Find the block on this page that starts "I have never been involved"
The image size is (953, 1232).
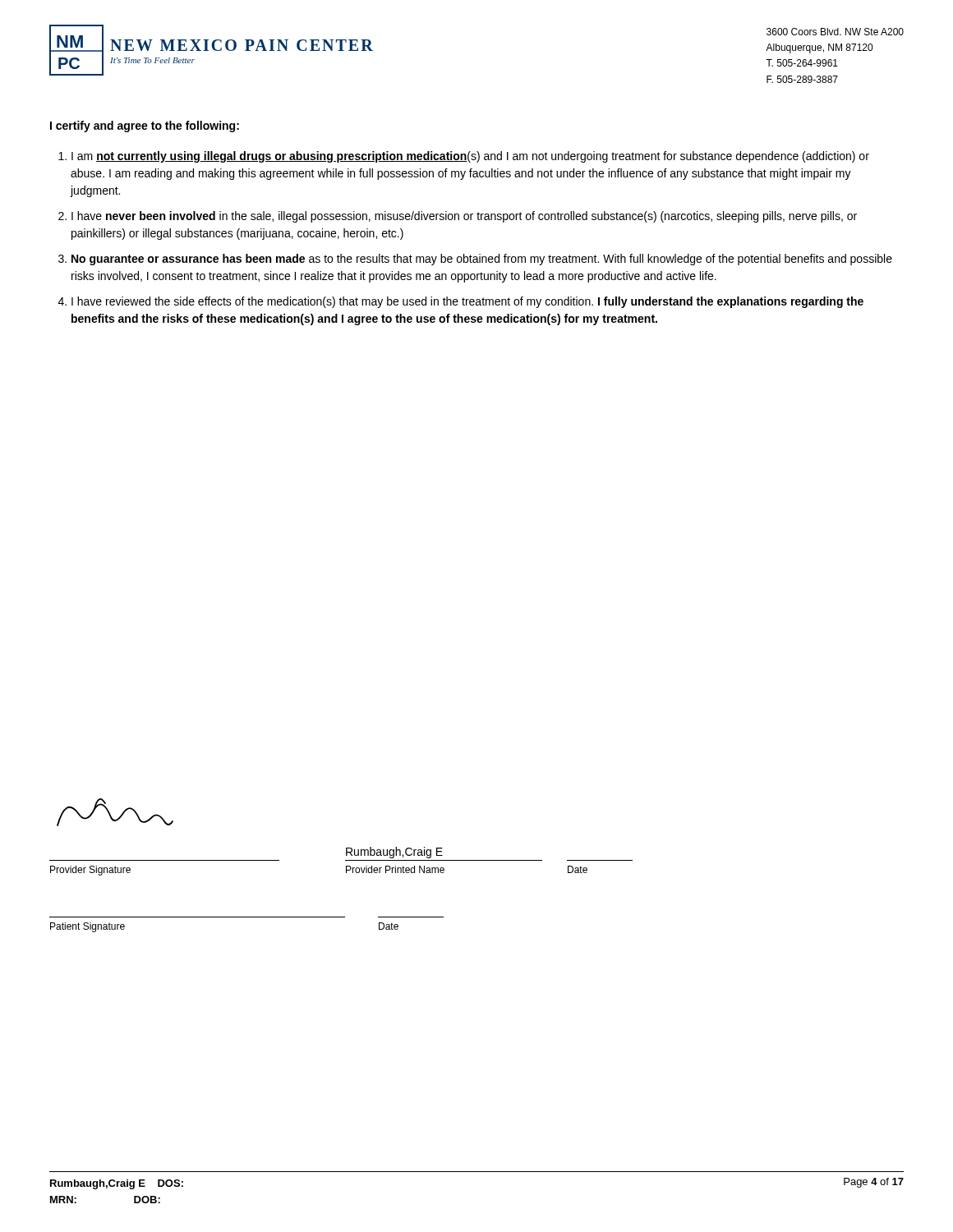pyautogui.click(x=464, y=225)
